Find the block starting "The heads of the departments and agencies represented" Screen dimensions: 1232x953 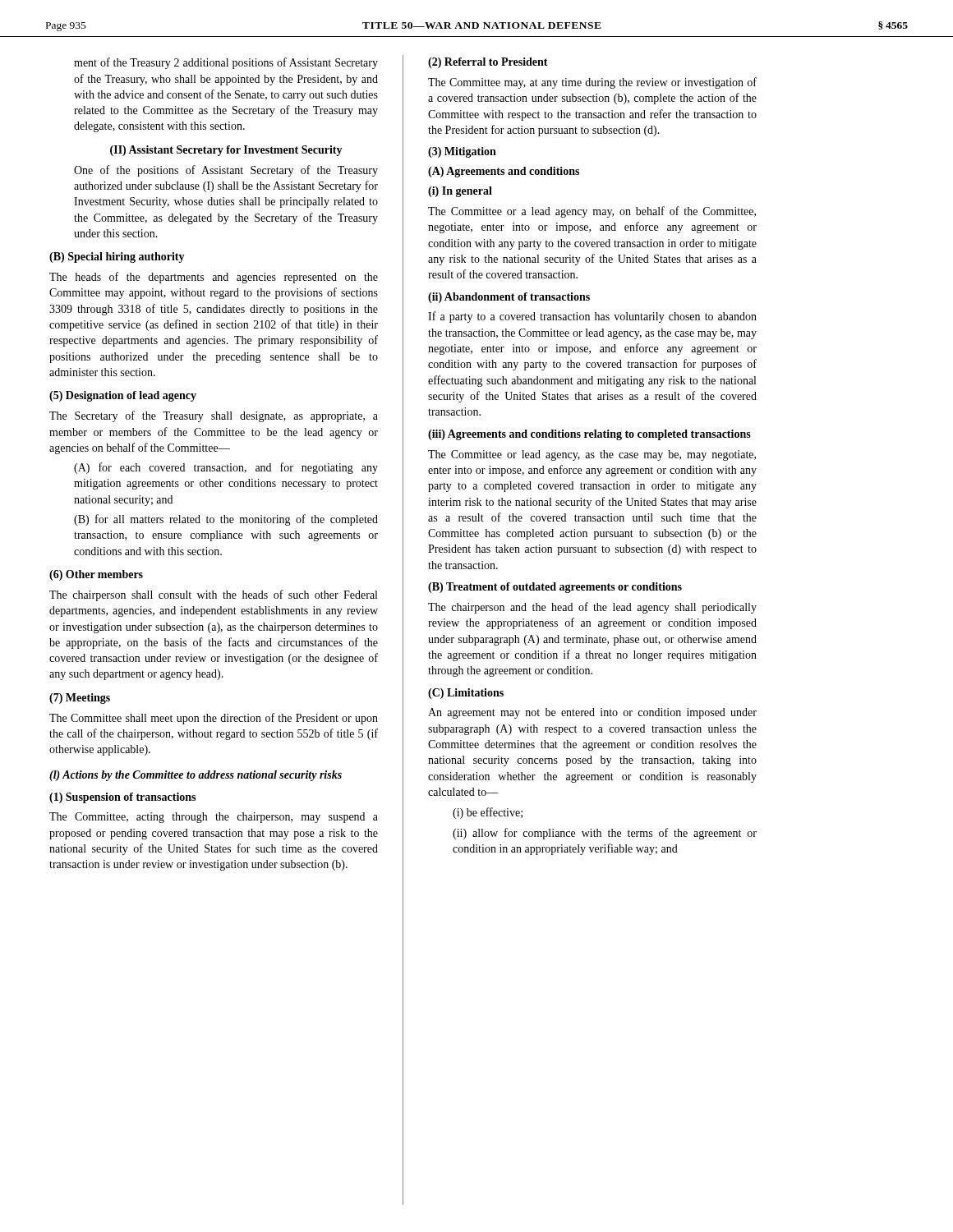click(x=214, y=325)
